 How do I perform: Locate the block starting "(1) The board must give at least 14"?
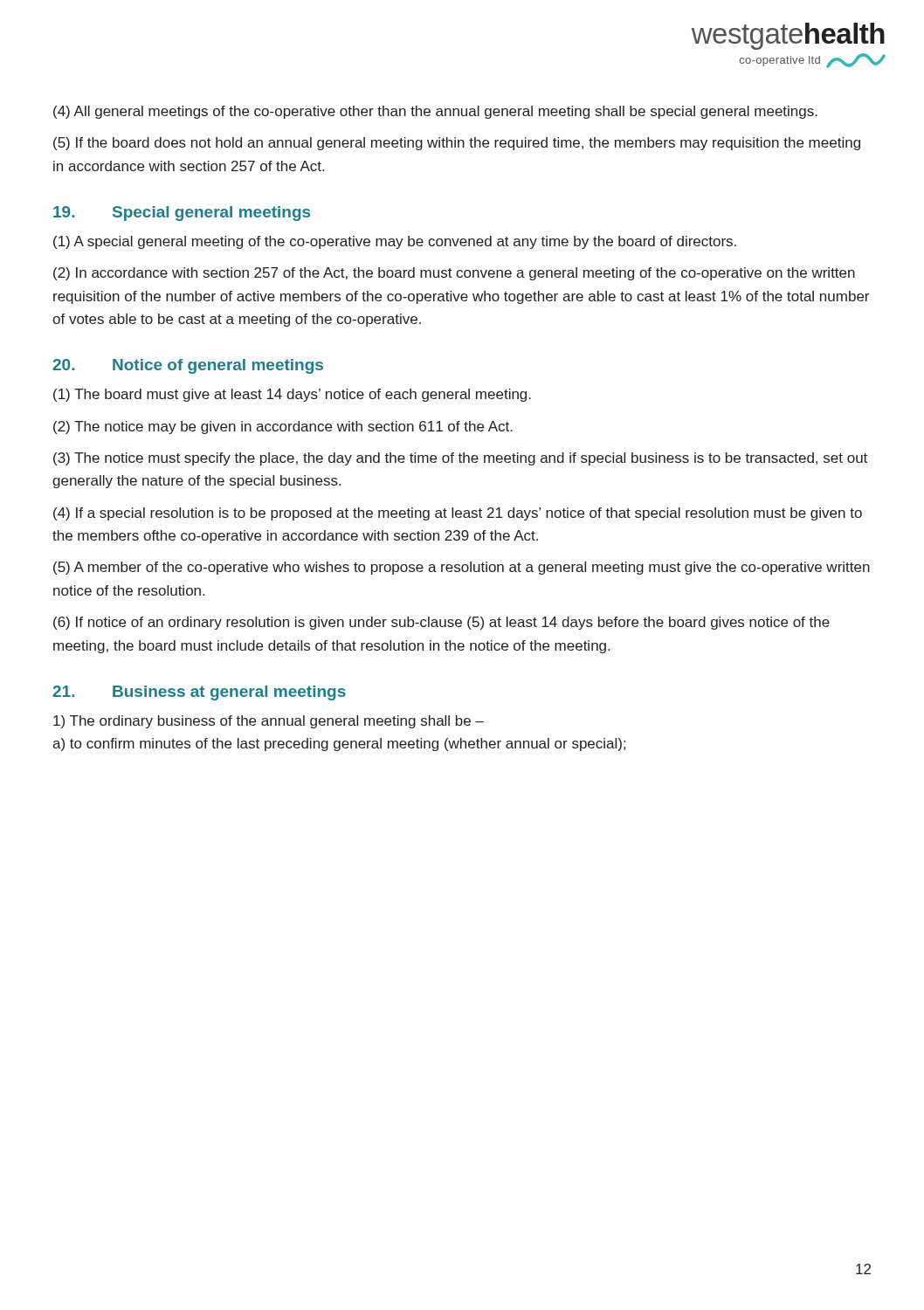[x=292, y=395]
